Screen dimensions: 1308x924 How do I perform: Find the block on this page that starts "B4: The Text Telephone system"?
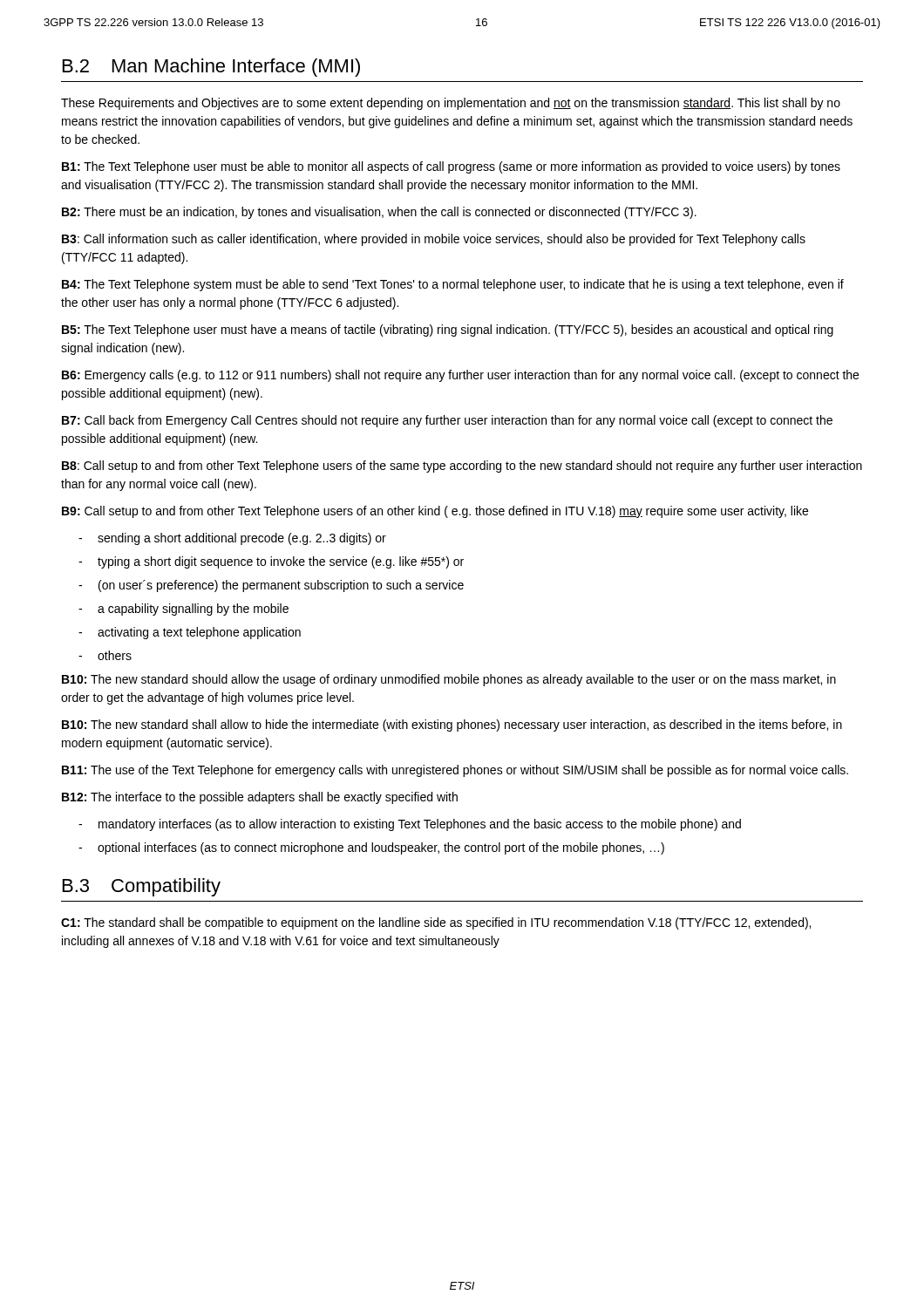click(462, 294)
